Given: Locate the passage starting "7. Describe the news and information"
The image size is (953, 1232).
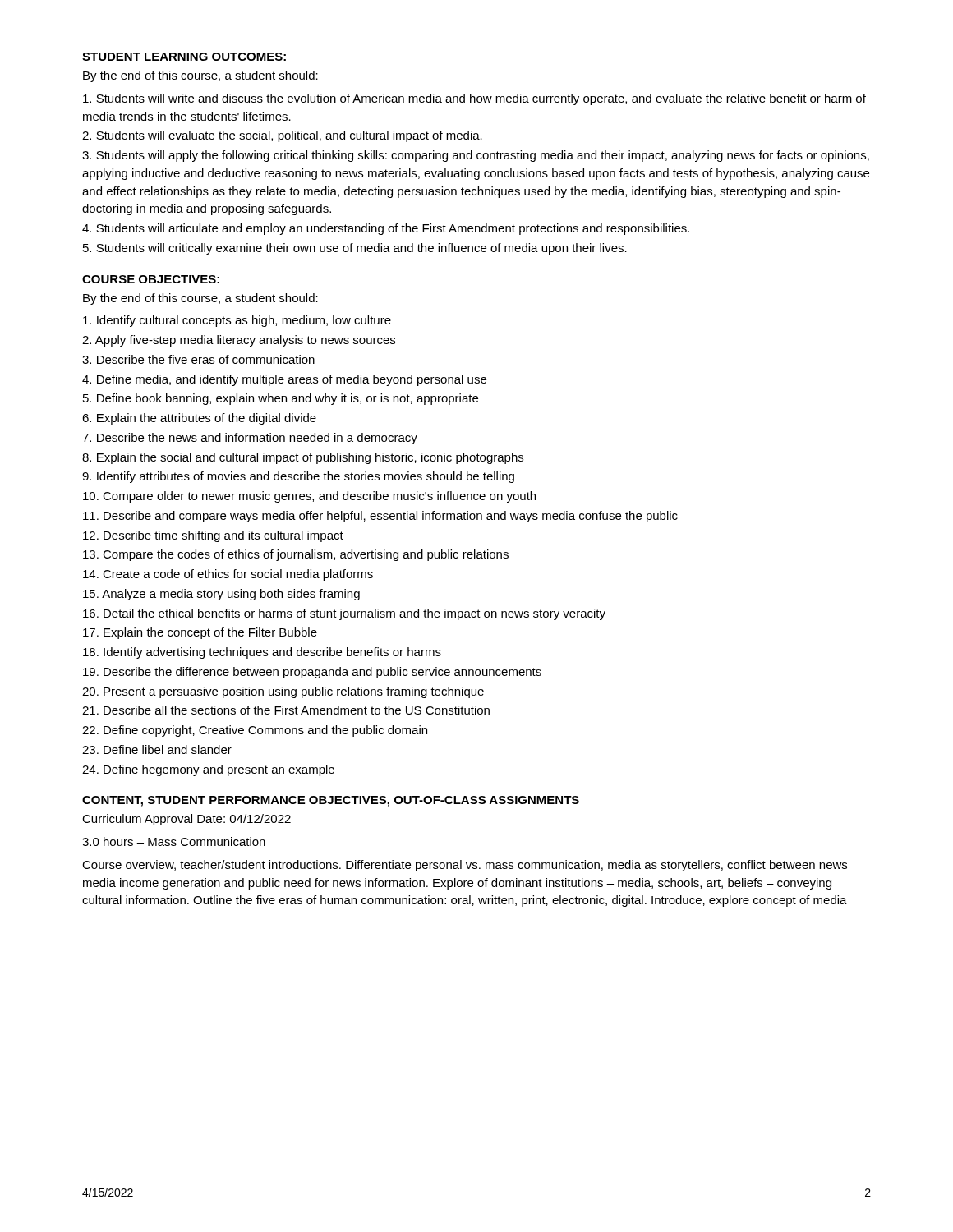Looking at the screenshot, I should [x=250, y=437].
